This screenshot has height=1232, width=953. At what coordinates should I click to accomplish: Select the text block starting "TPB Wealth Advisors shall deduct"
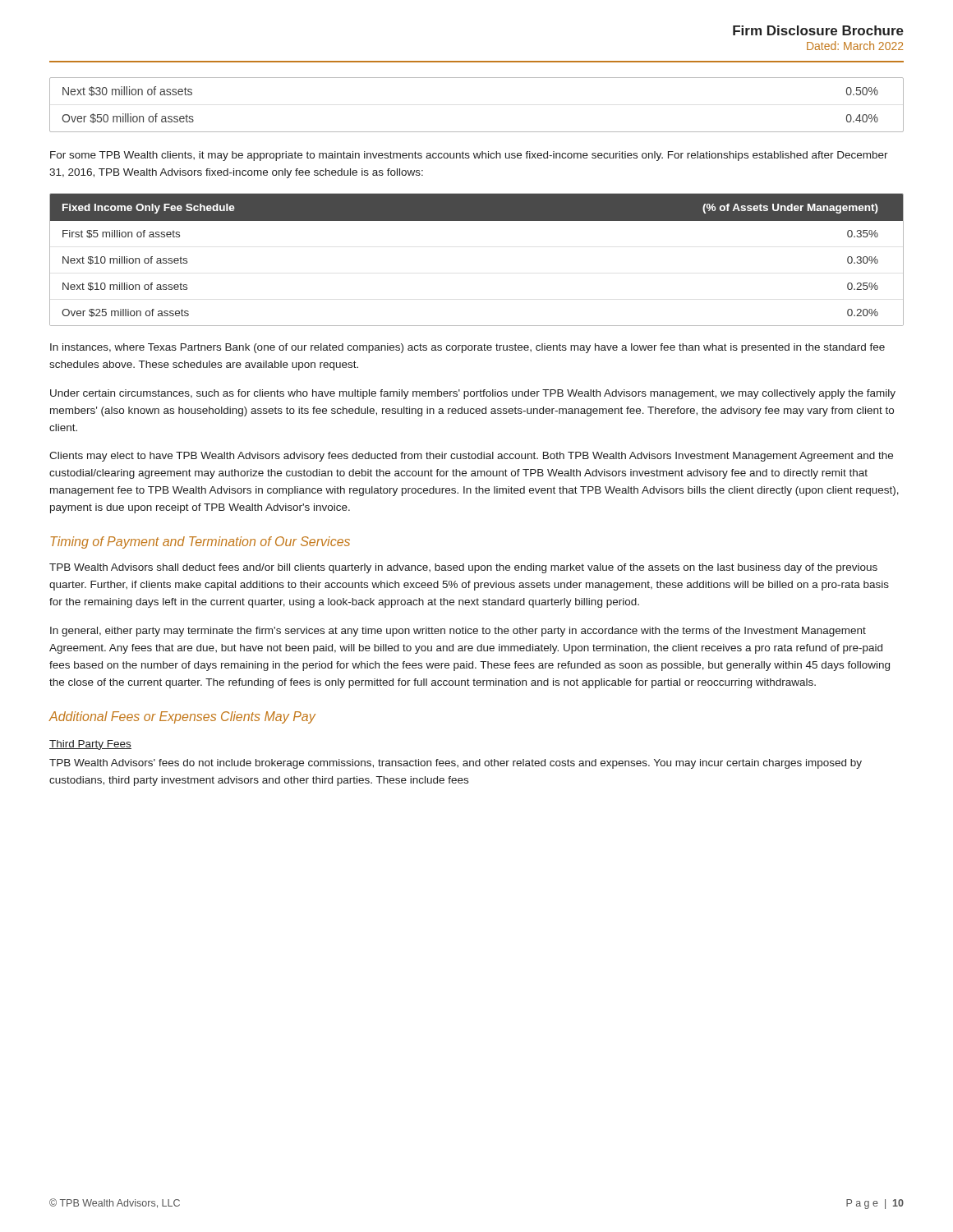469,584
